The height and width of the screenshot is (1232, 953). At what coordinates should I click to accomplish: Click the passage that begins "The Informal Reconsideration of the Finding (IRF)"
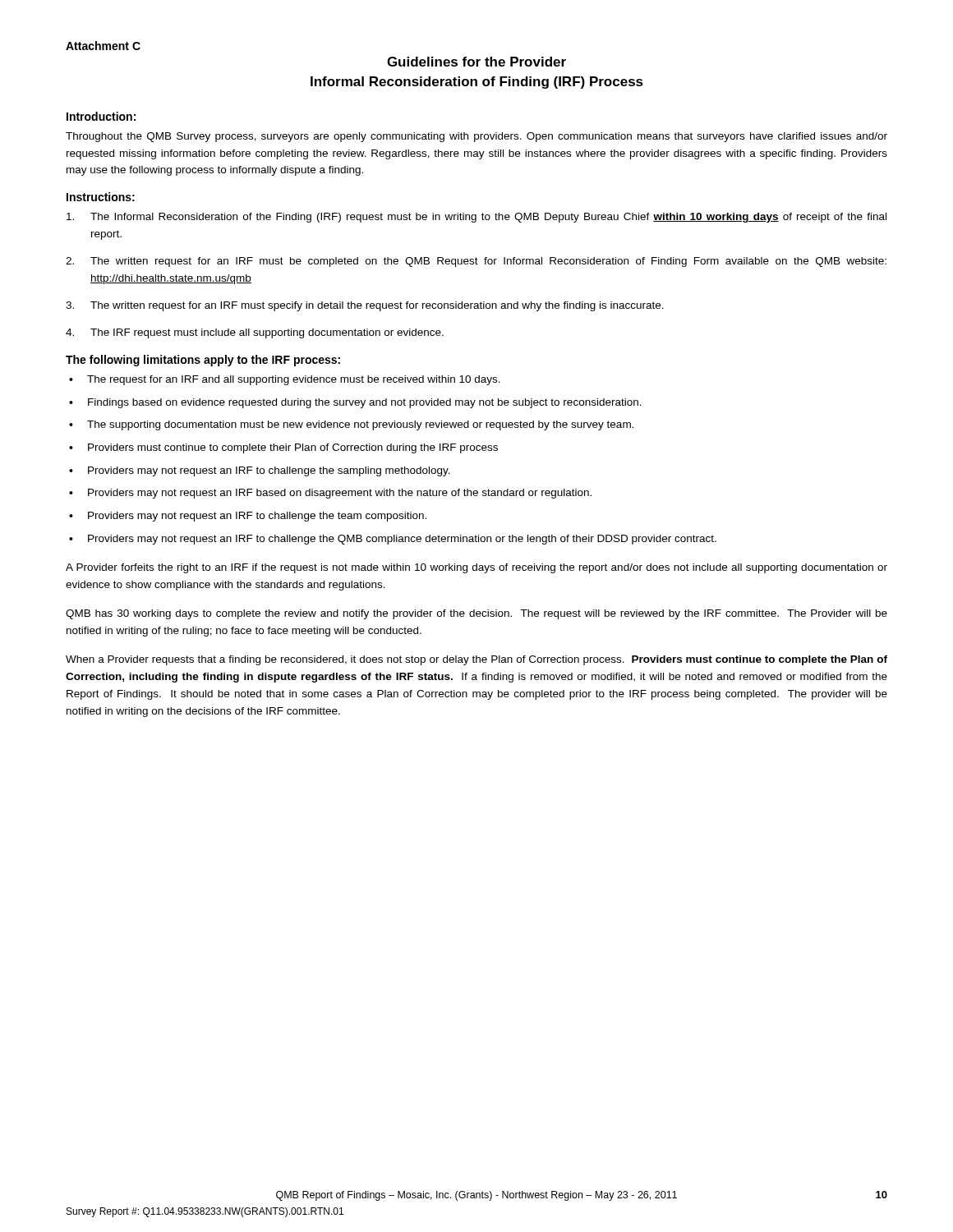point(476,226)
